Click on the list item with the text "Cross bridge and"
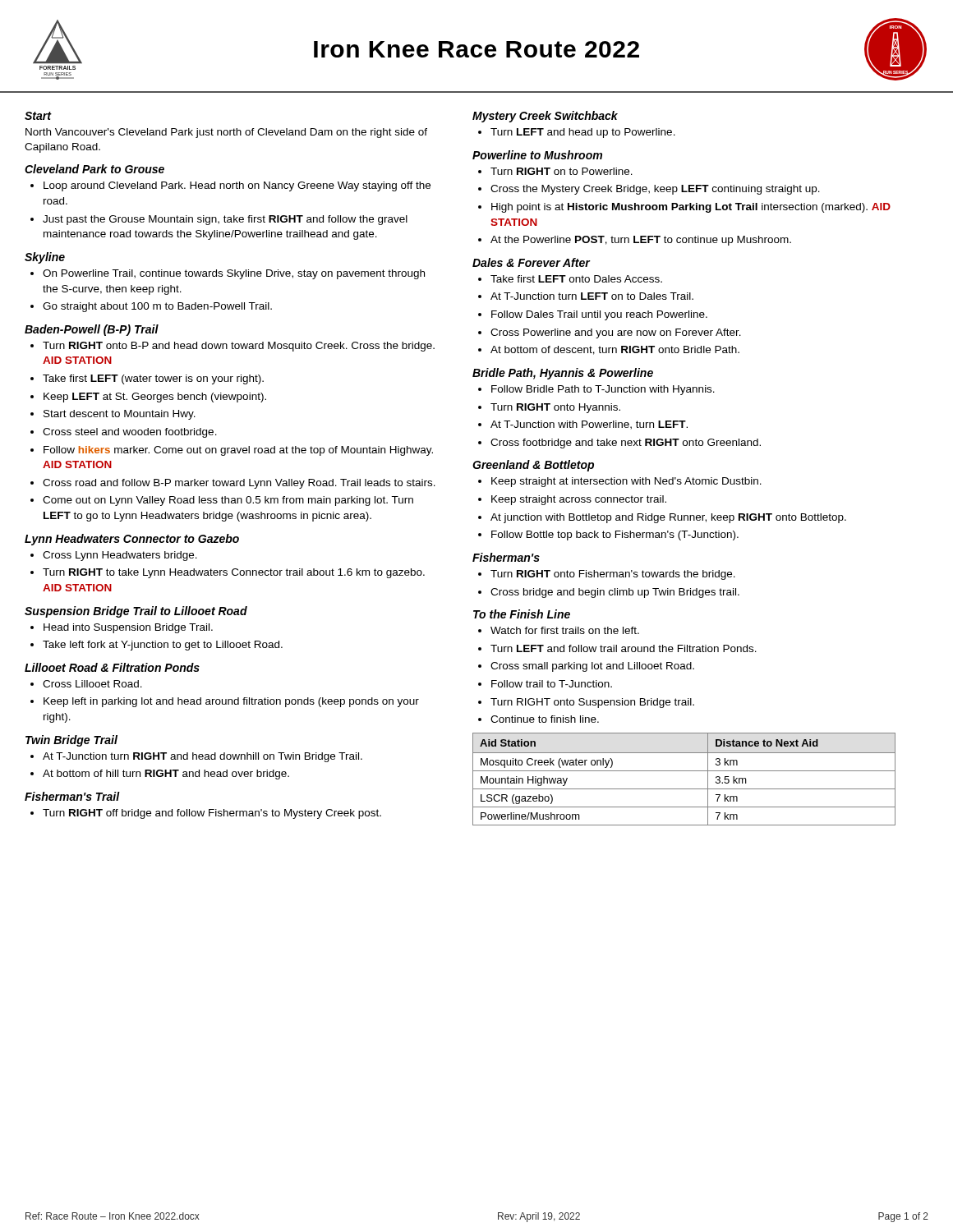 click(615, 591)
